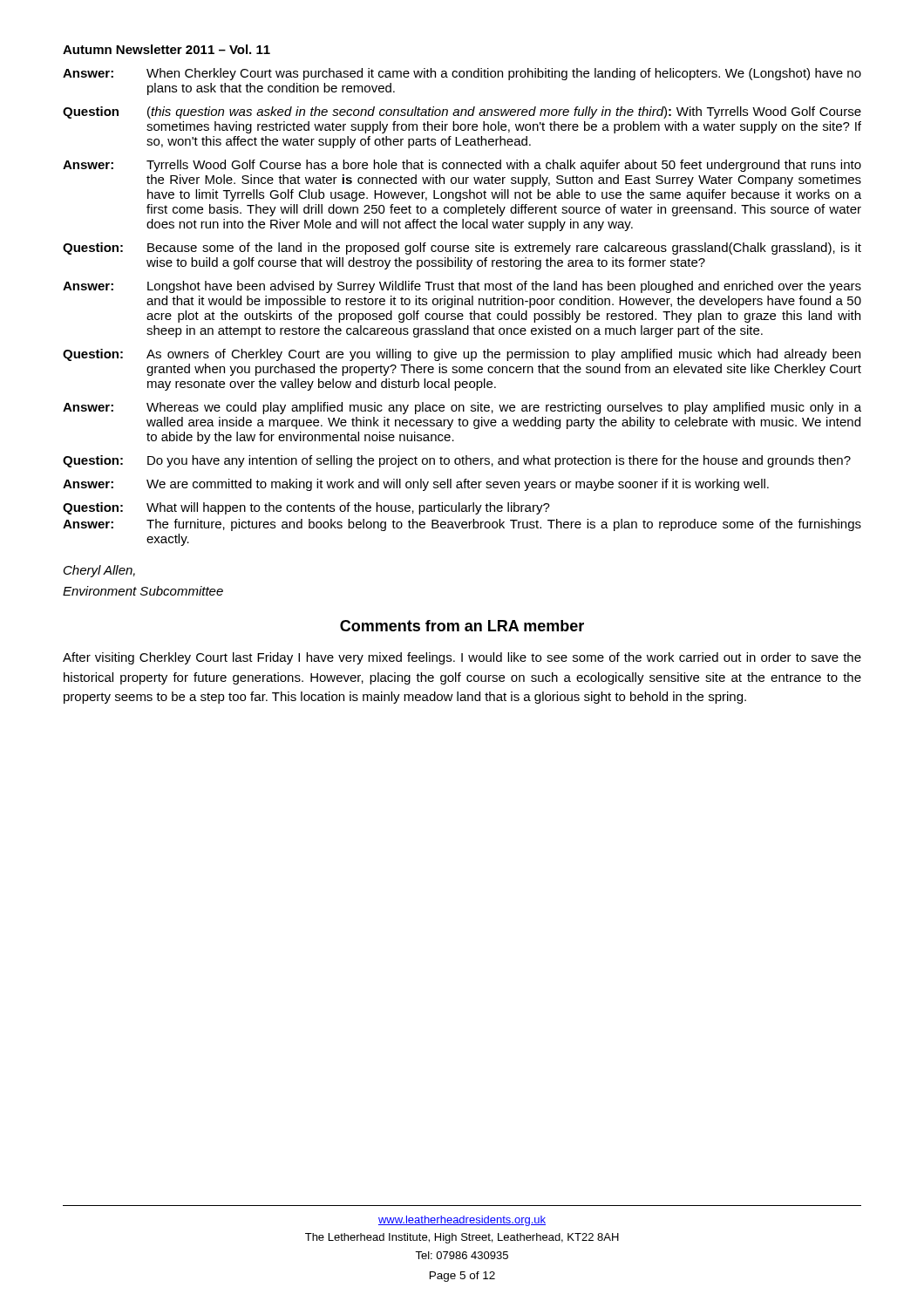The width and height of the screenshot is (924, 1308).
Task: Click where it says "Cheryl Allen, Environment Subcommittee"
Action: 143,580
